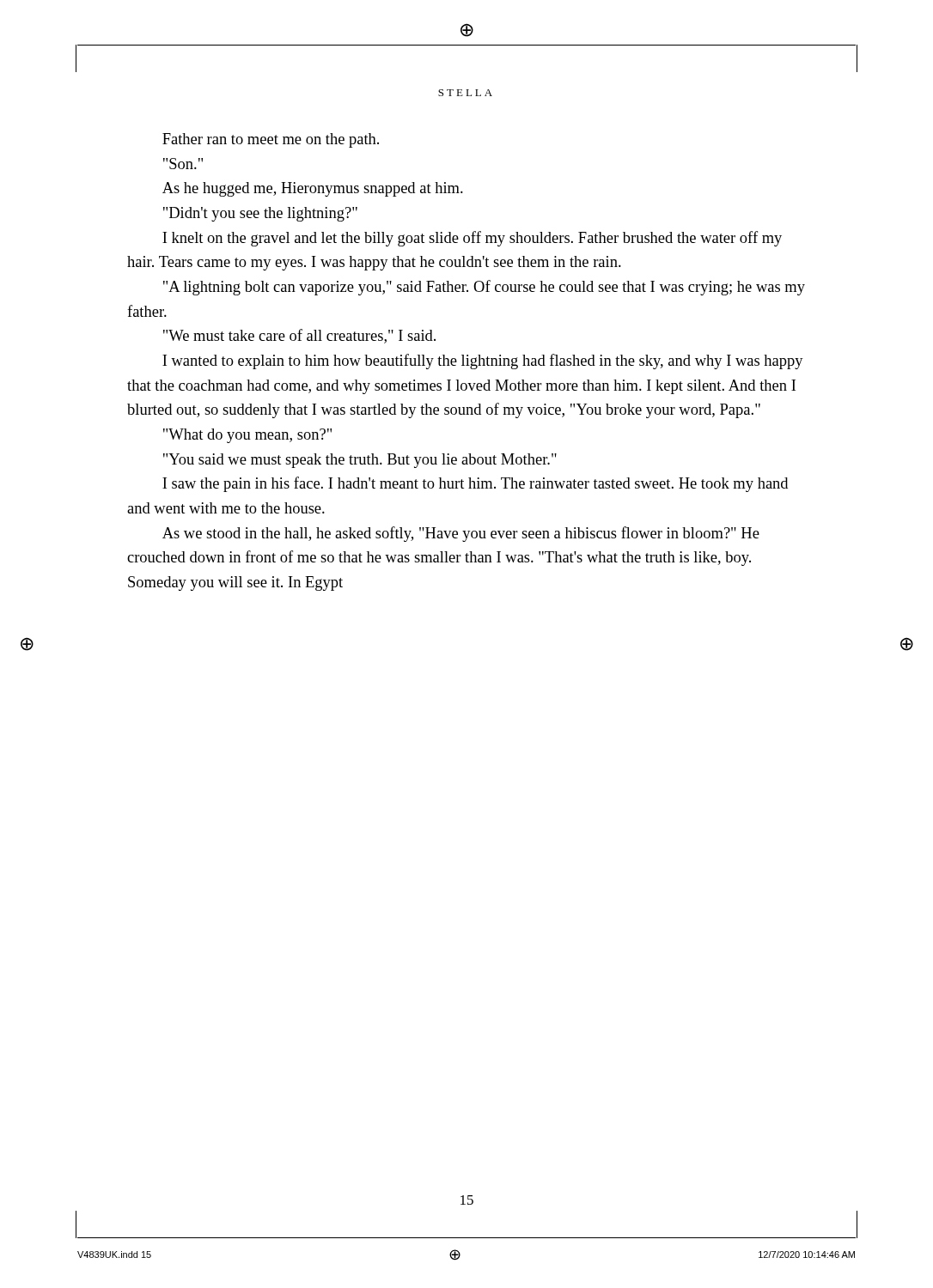This screenshot has height=1288, width=933.
Task: Select the text block with the text "Father ran to meet me on the"
Action: coord(466,361)
